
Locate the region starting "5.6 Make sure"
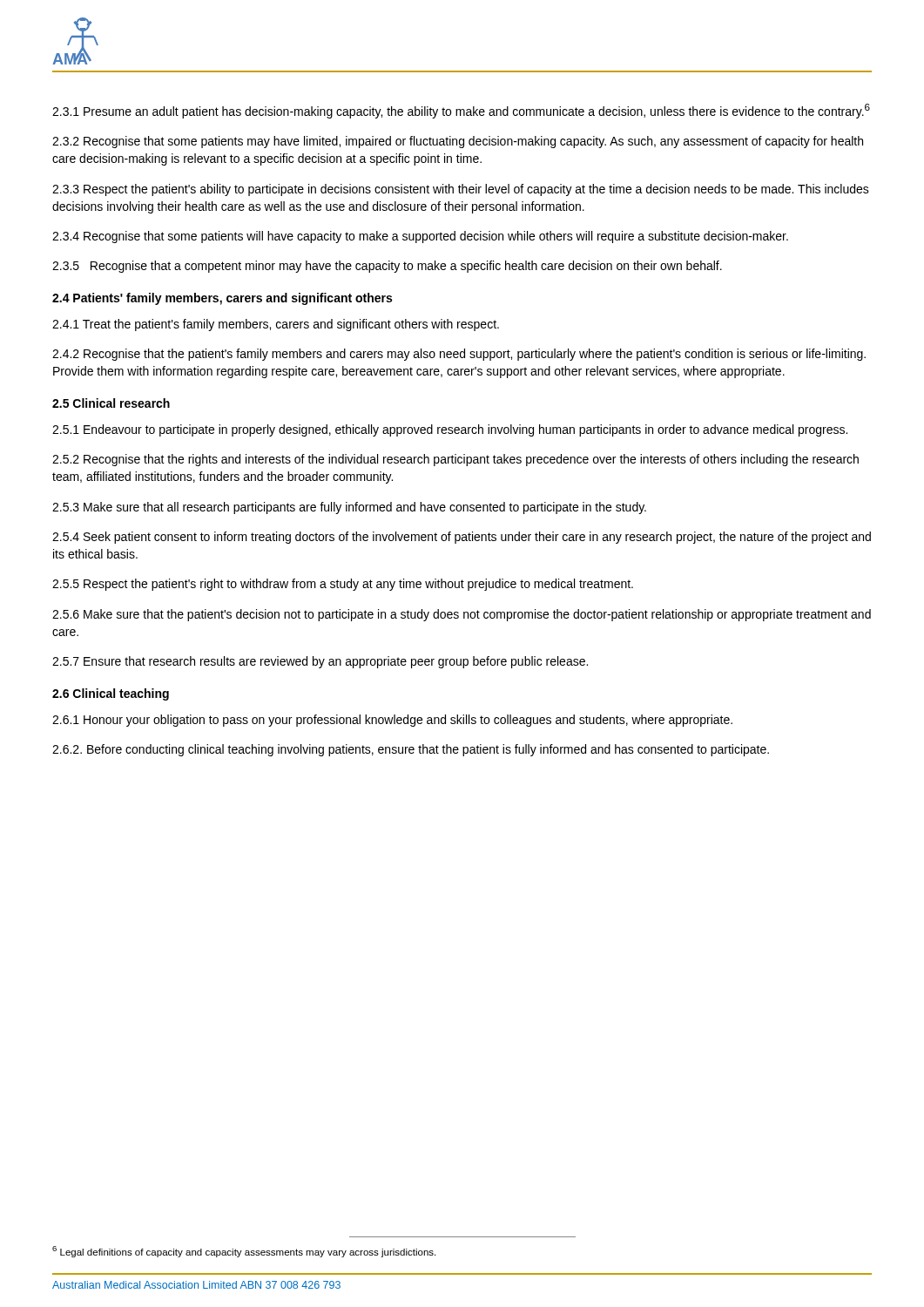click(462, 623)
